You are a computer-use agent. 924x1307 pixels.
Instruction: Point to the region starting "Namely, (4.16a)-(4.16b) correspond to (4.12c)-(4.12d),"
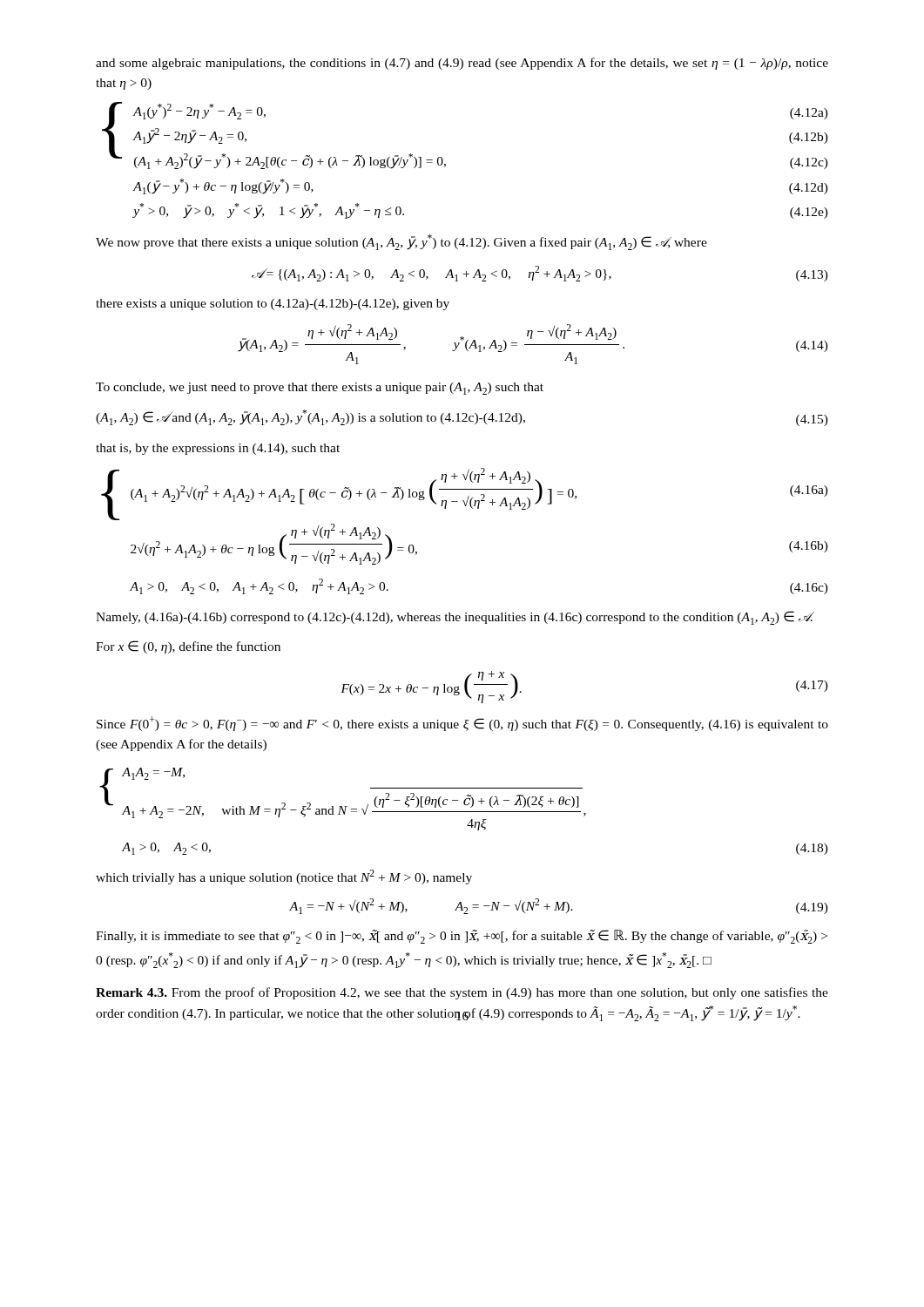[454, 618]
